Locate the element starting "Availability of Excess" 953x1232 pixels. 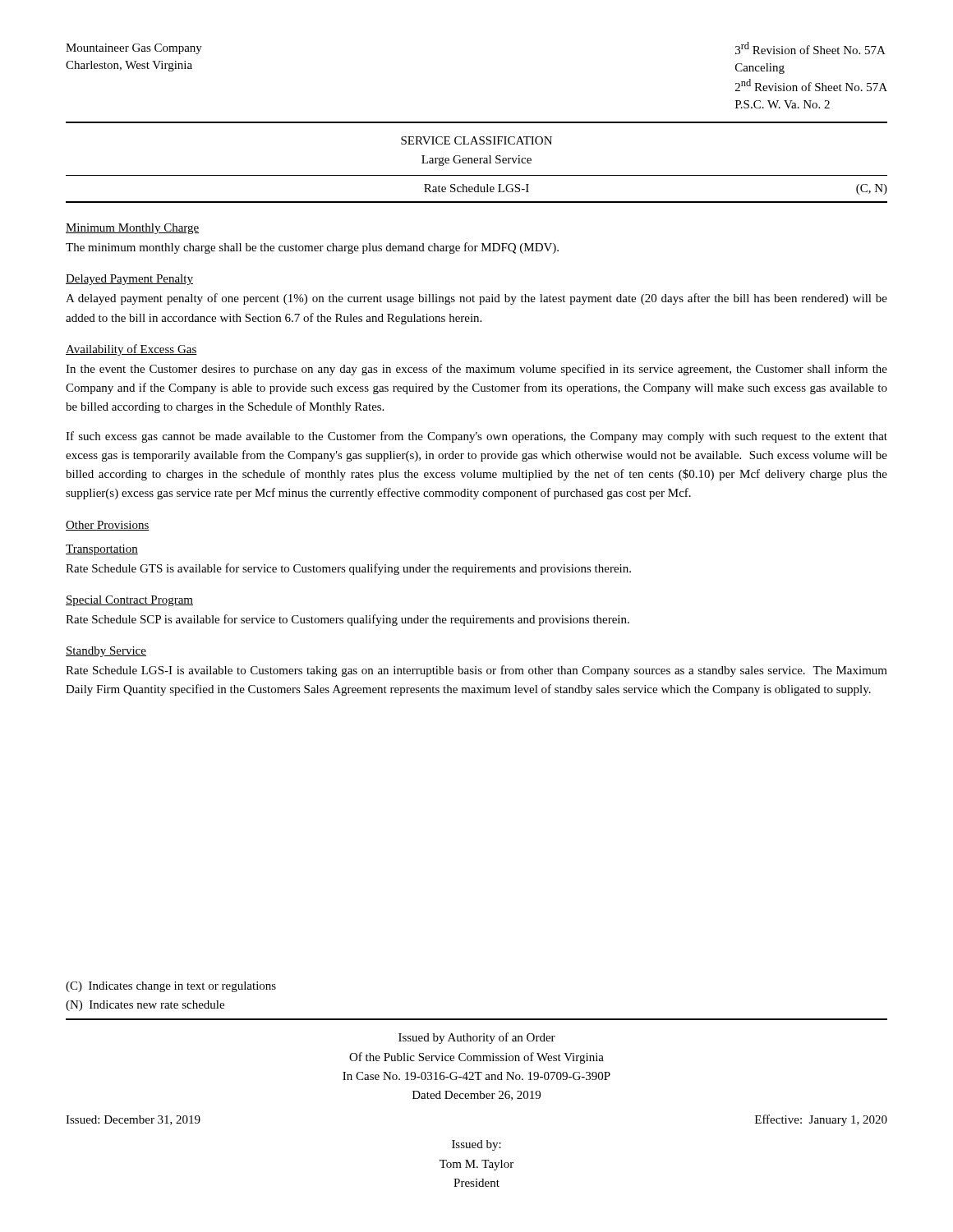coord(131,349)
